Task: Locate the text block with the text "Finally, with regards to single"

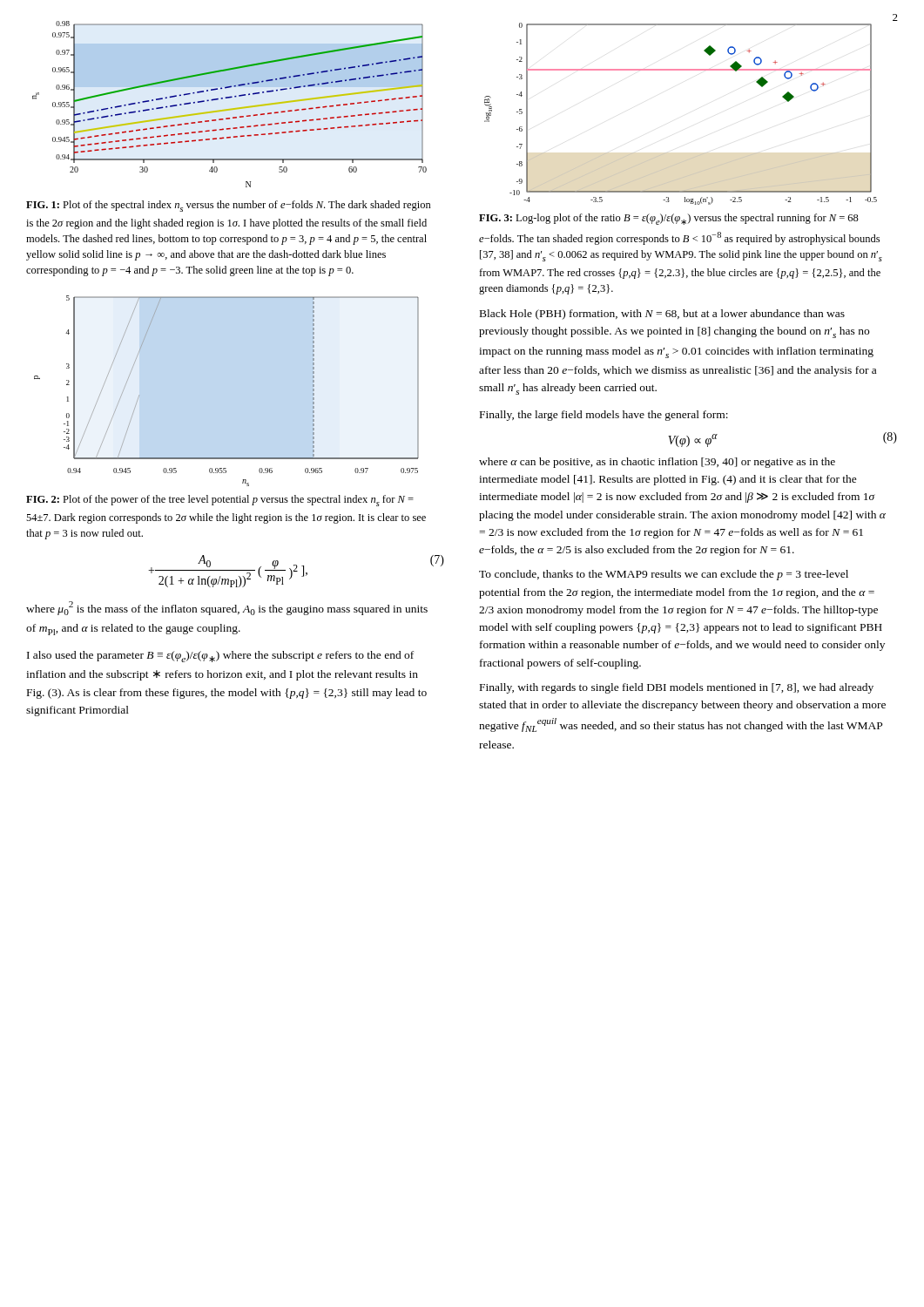Action: tap(683, 716)
